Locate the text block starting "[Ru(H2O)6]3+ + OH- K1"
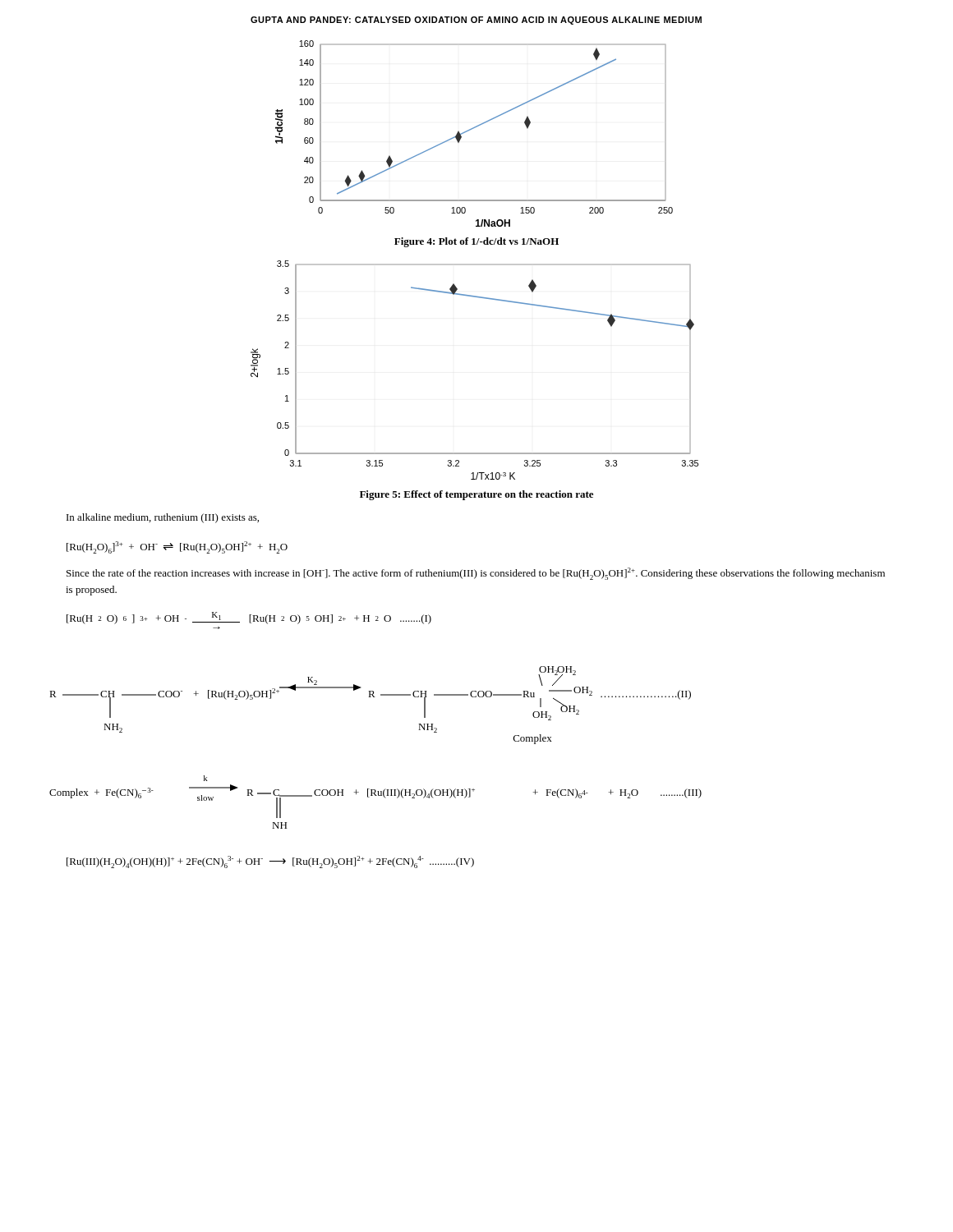Screen dimensions: 1232x953 tap(249, 619)
